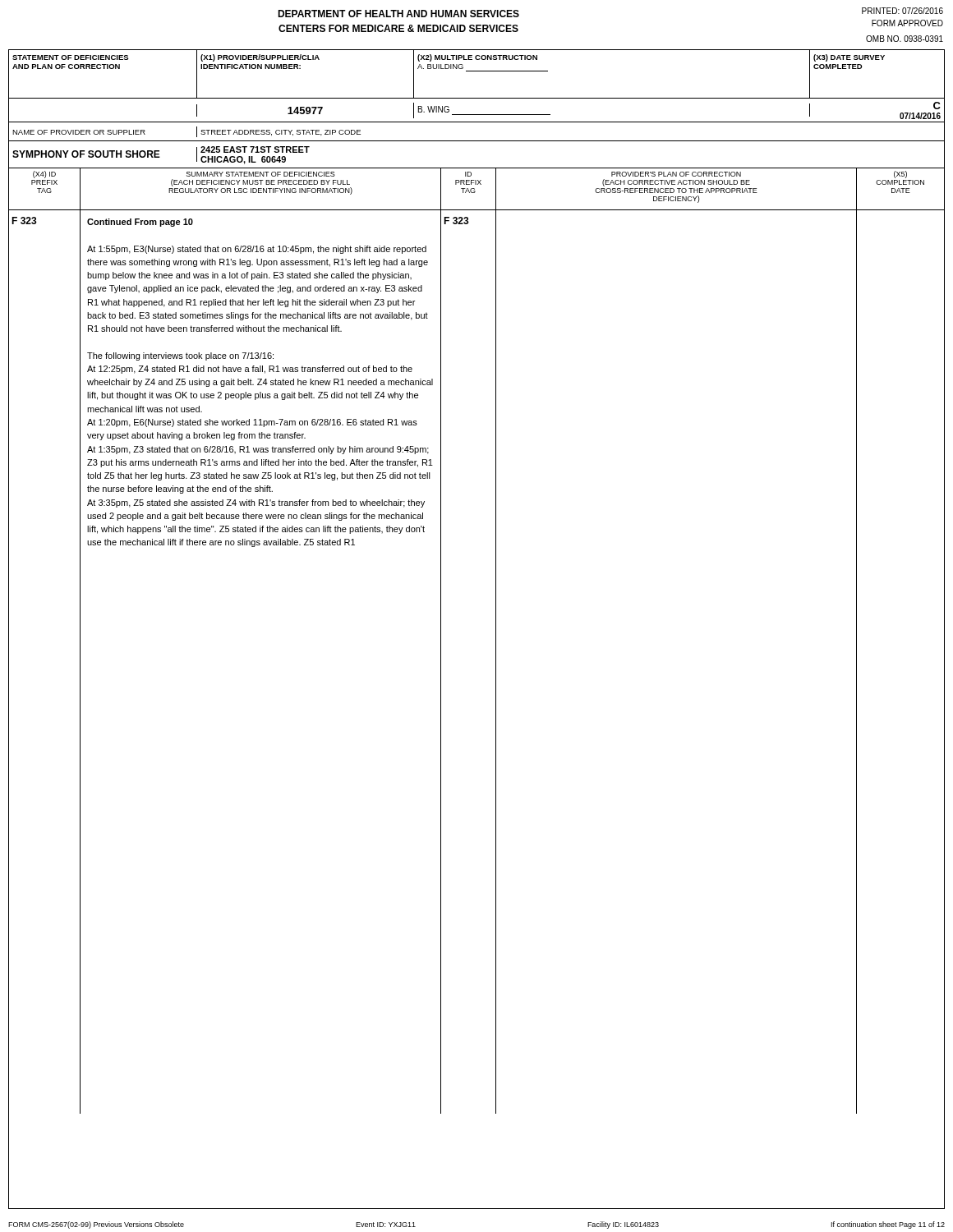Select the text block starting "DEPARTMENT OF HEALTH"
The height and width of the screenshot is (1232, 953).
point(398,21)
